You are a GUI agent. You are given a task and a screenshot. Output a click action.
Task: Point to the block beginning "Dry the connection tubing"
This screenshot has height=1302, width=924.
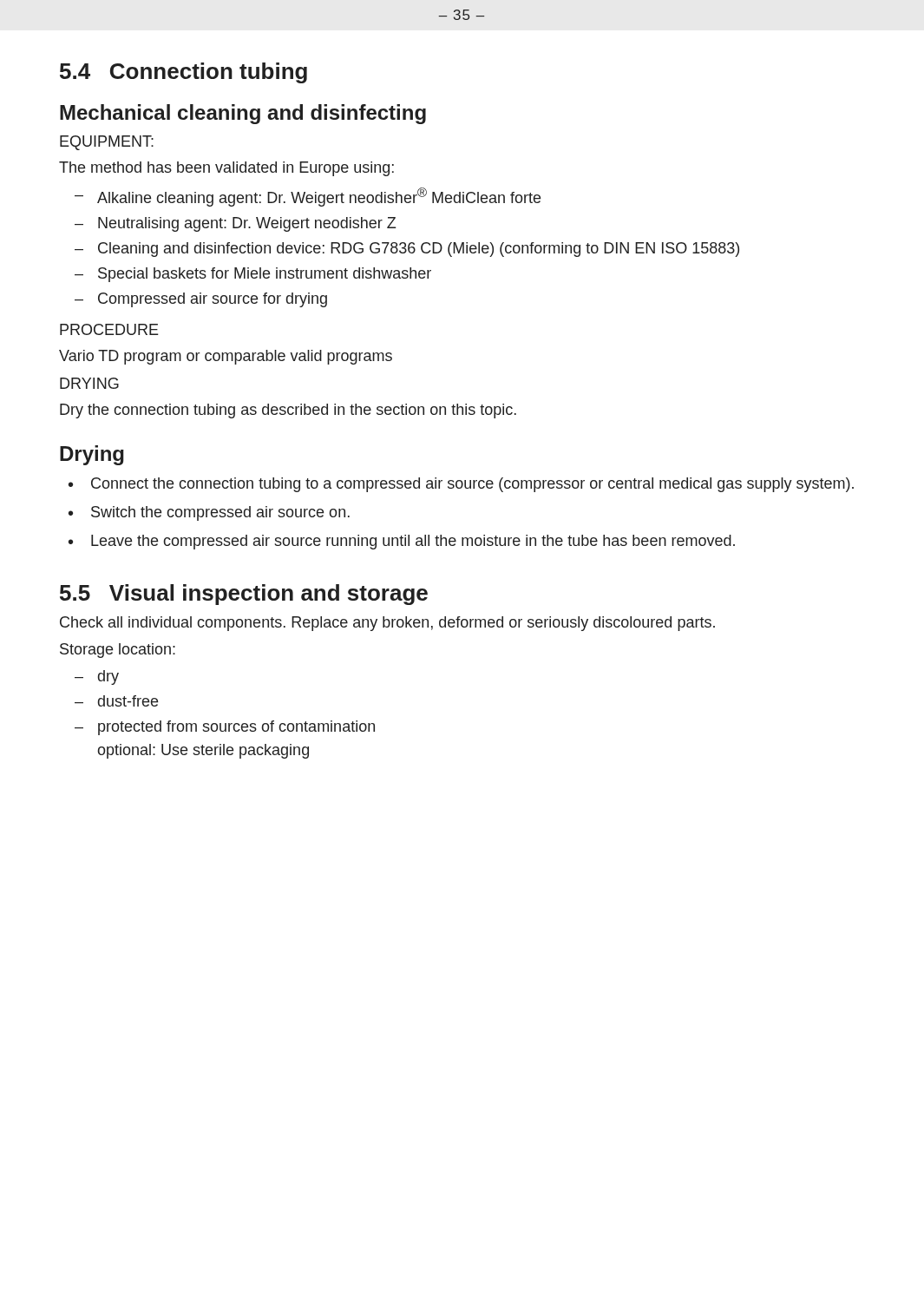[x=288, y=410]
